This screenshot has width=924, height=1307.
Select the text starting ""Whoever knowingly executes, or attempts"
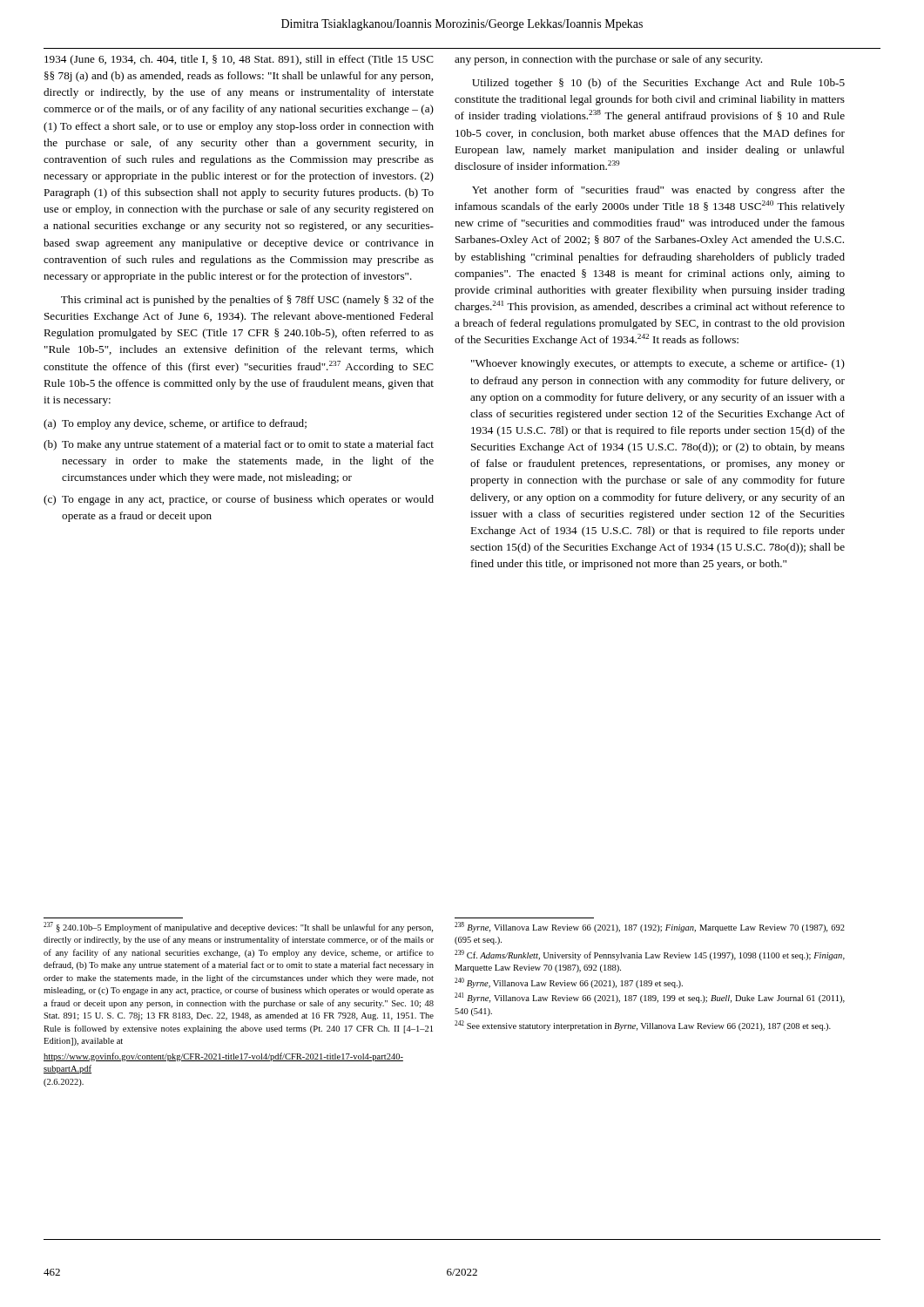tap(658, 463)
